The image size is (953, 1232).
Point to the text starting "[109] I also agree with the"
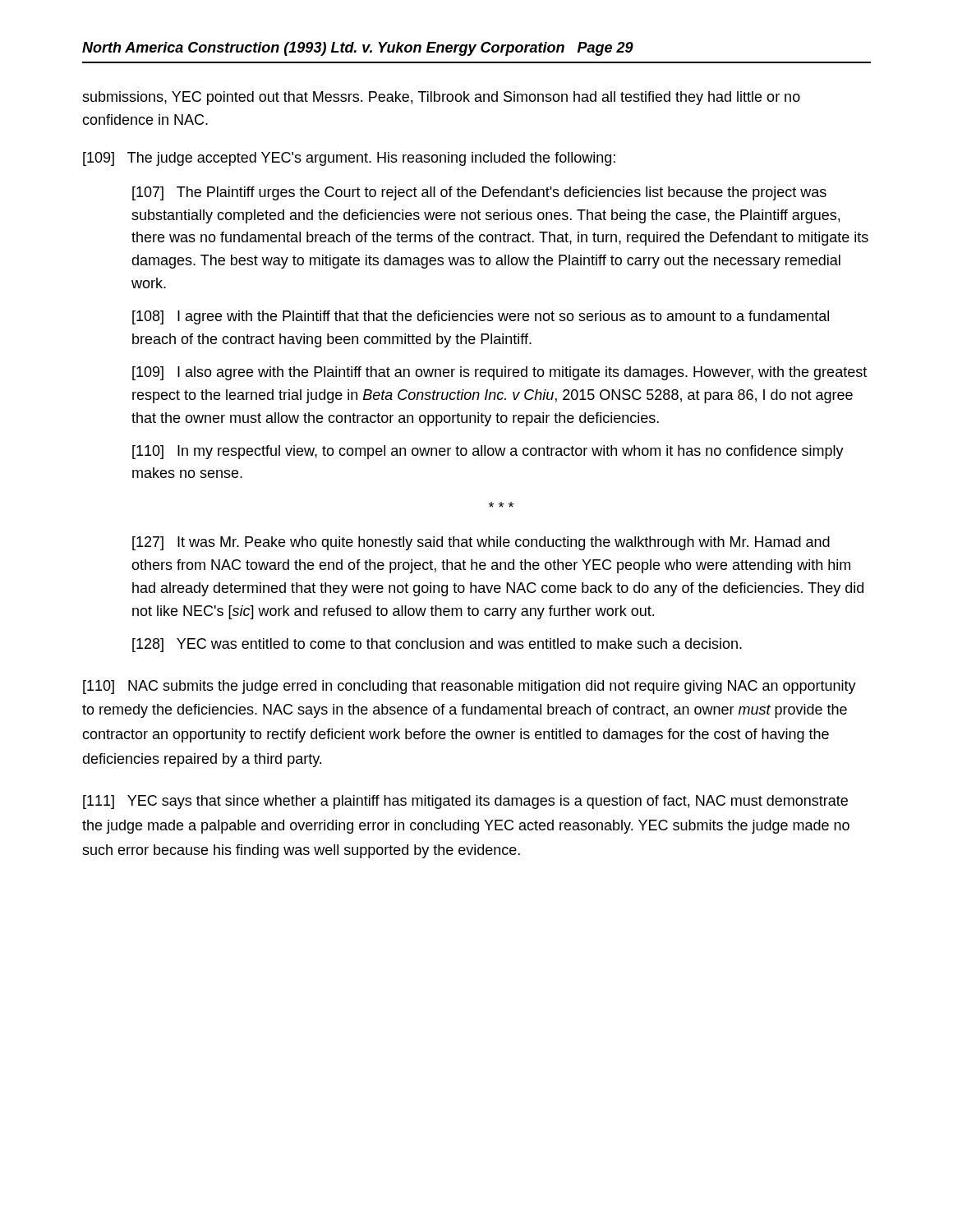pos(499,395)
